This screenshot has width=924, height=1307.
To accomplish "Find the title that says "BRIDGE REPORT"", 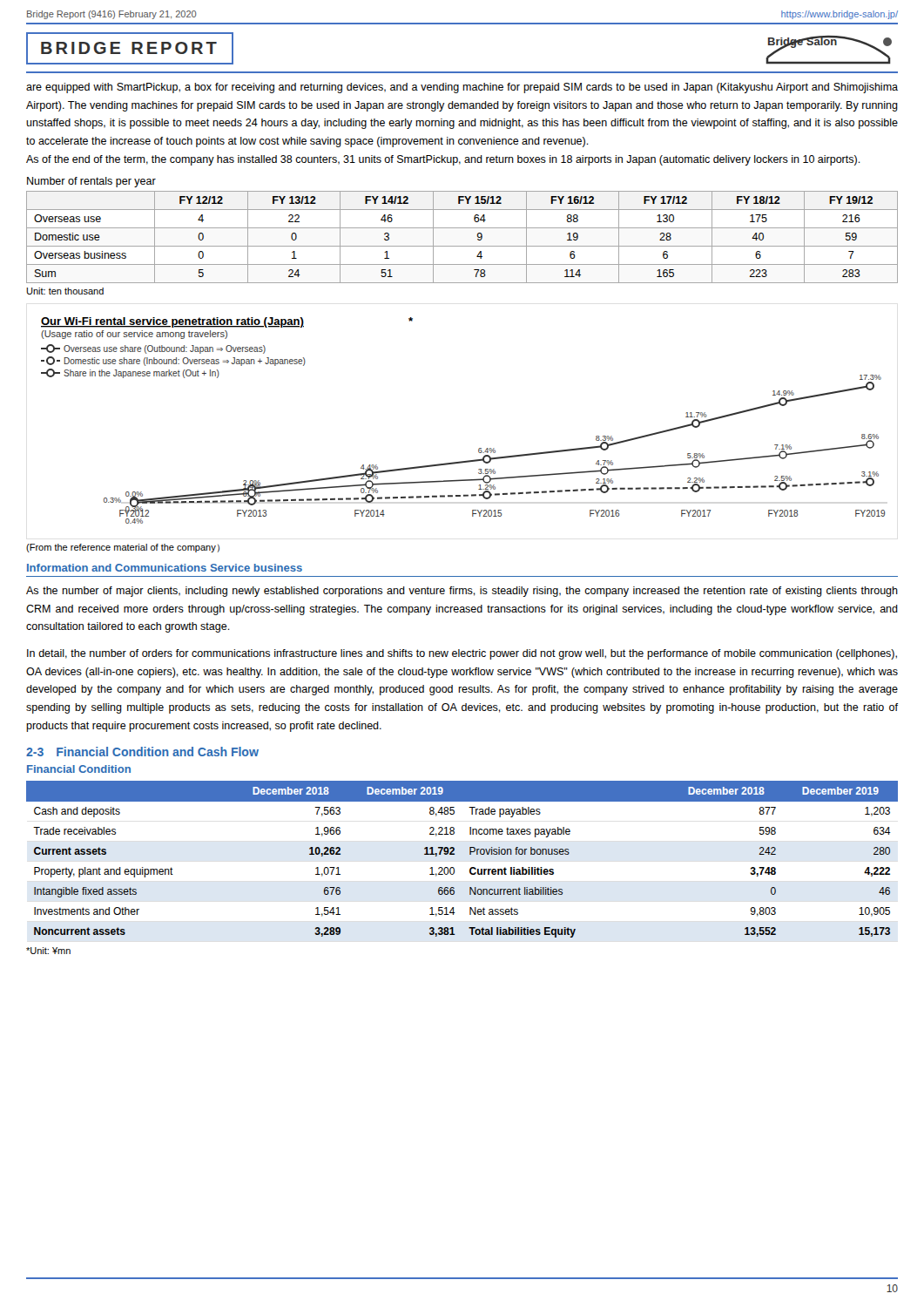I will pos(130,48).
